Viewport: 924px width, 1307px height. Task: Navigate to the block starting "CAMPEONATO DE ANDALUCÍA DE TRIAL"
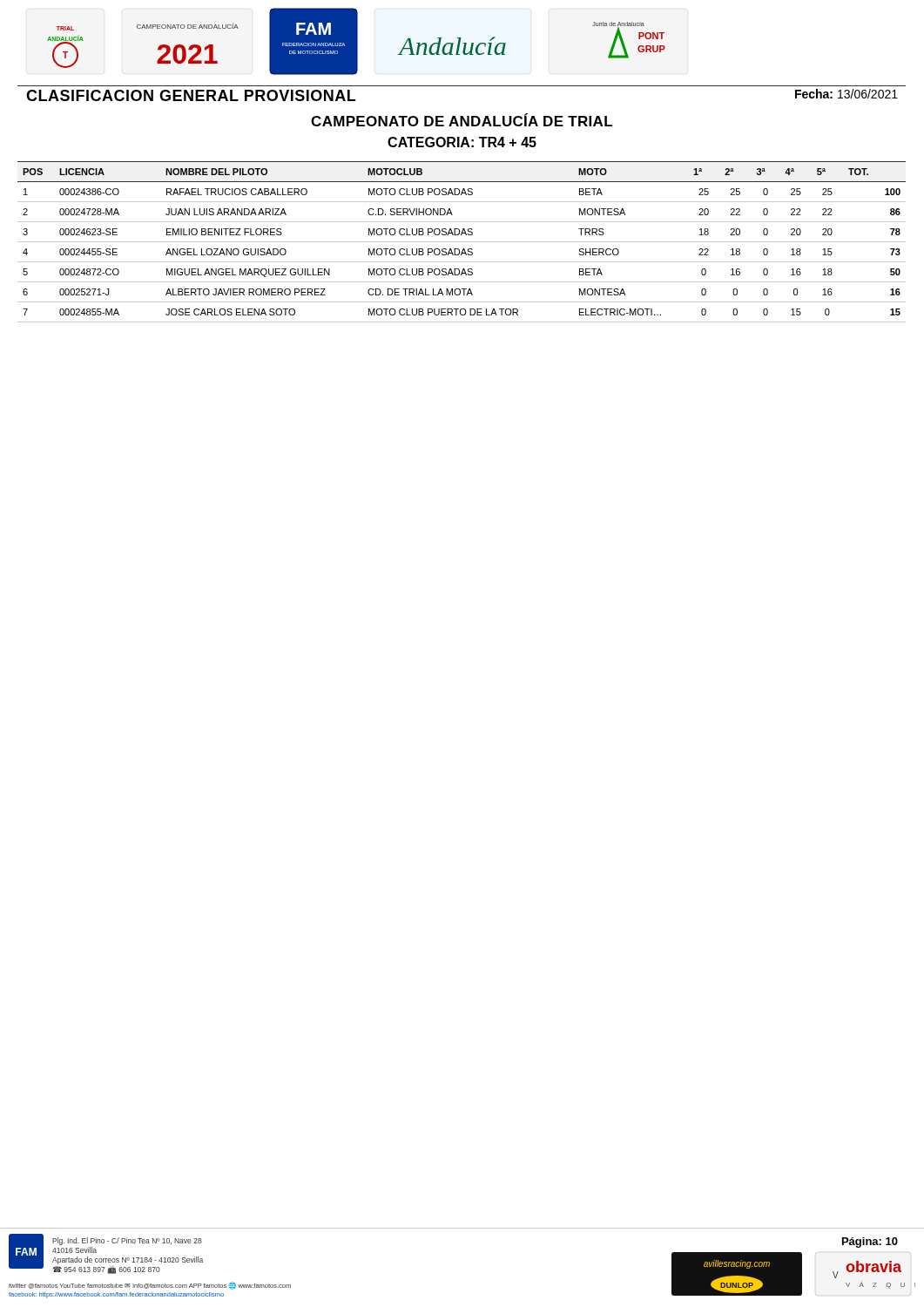[x=462, y=122]
